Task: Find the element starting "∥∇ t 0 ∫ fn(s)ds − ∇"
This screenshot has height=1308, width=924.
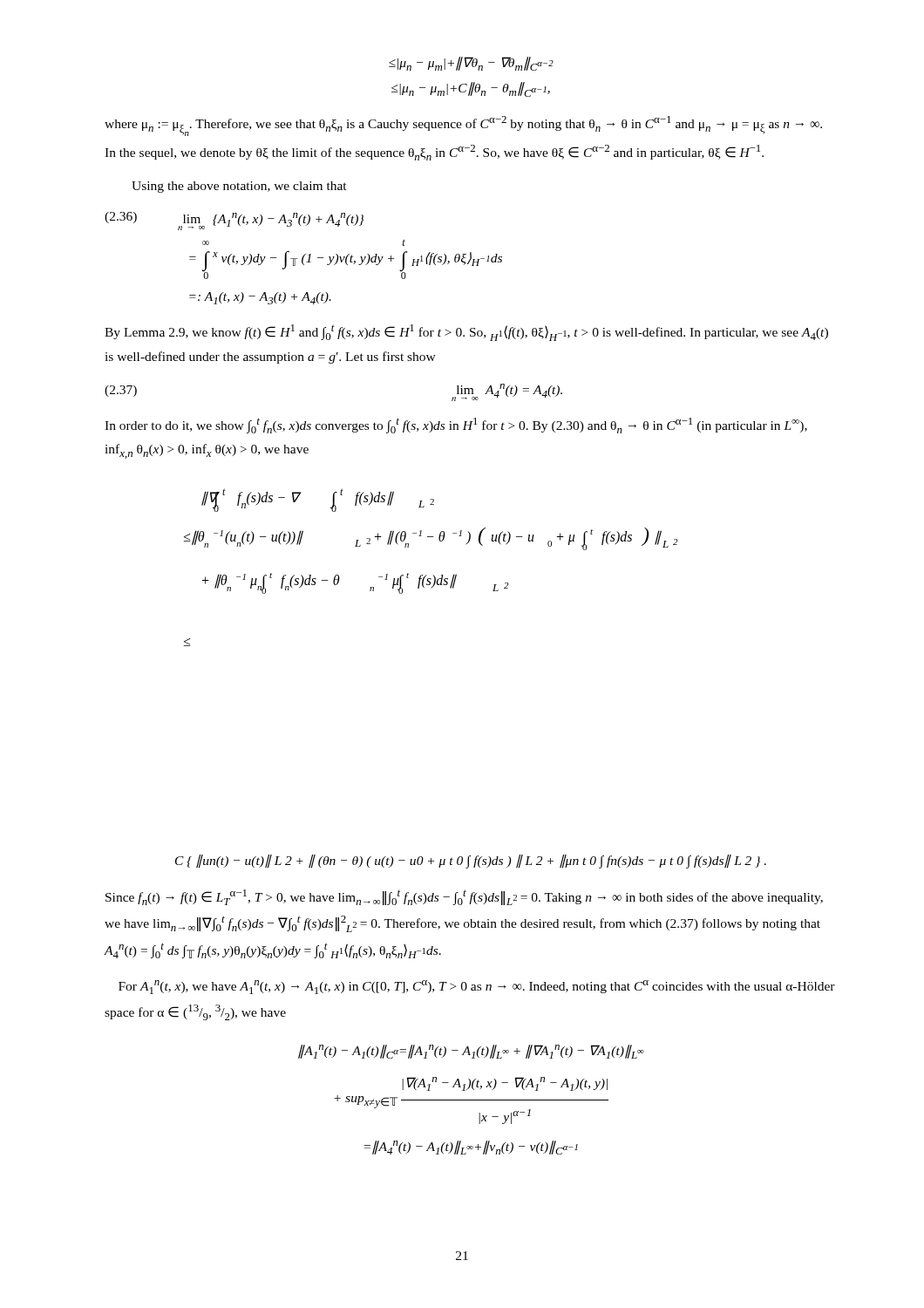Action: click(x=259, y=500)
